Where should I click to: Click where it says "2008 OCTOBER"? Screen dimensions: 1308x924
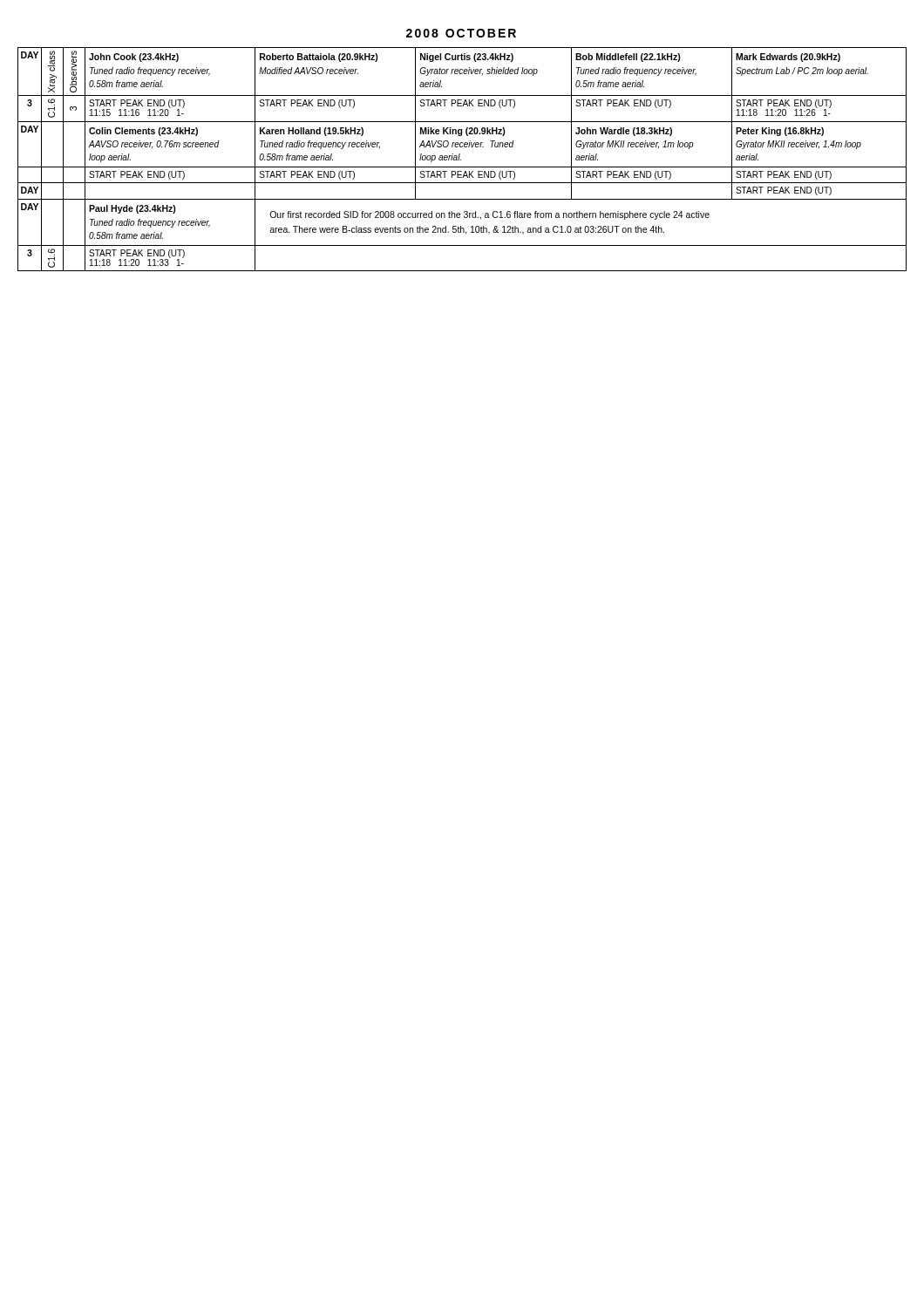click(462, 33)
